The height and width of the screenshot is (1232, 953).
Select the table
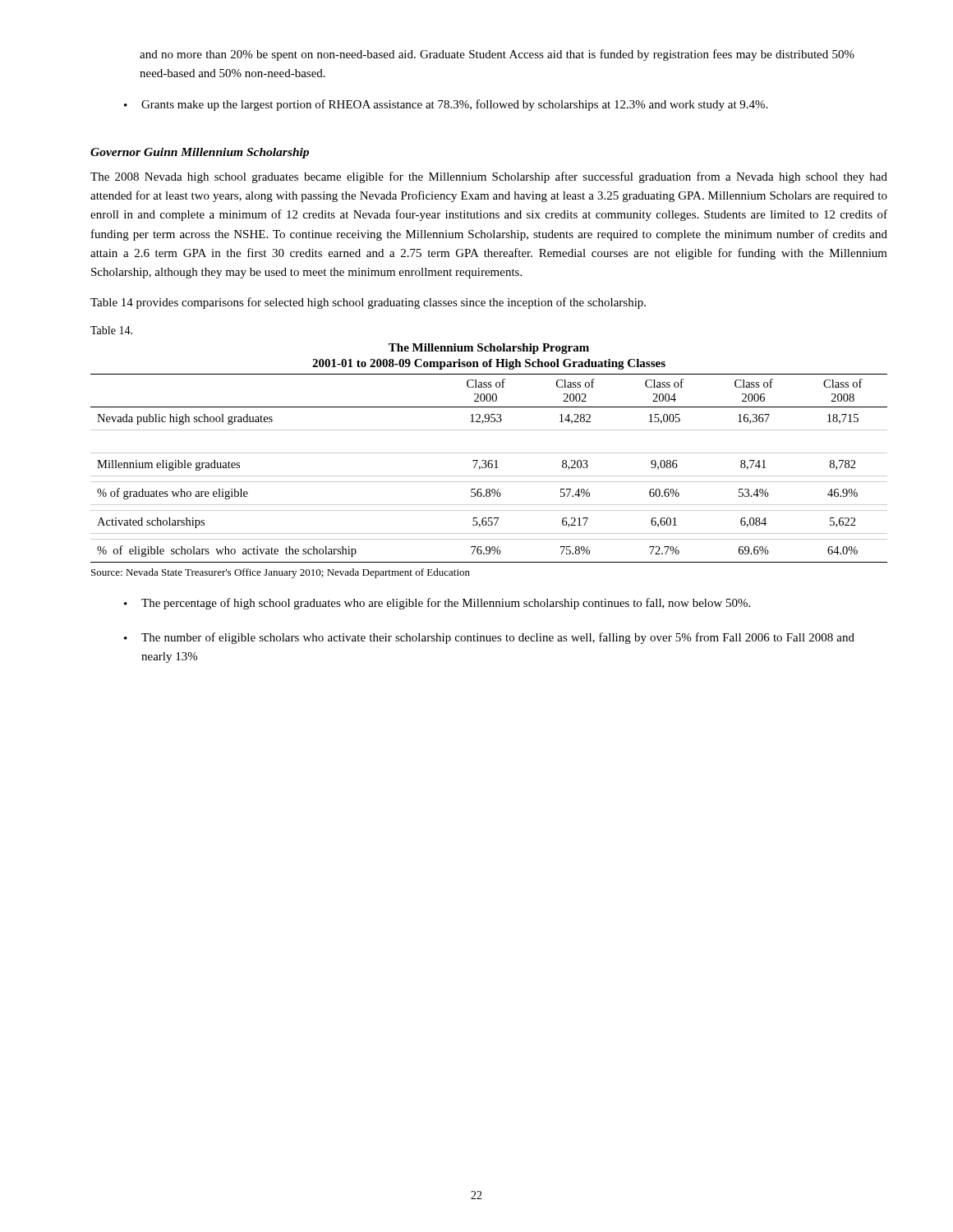click(489, 451)
